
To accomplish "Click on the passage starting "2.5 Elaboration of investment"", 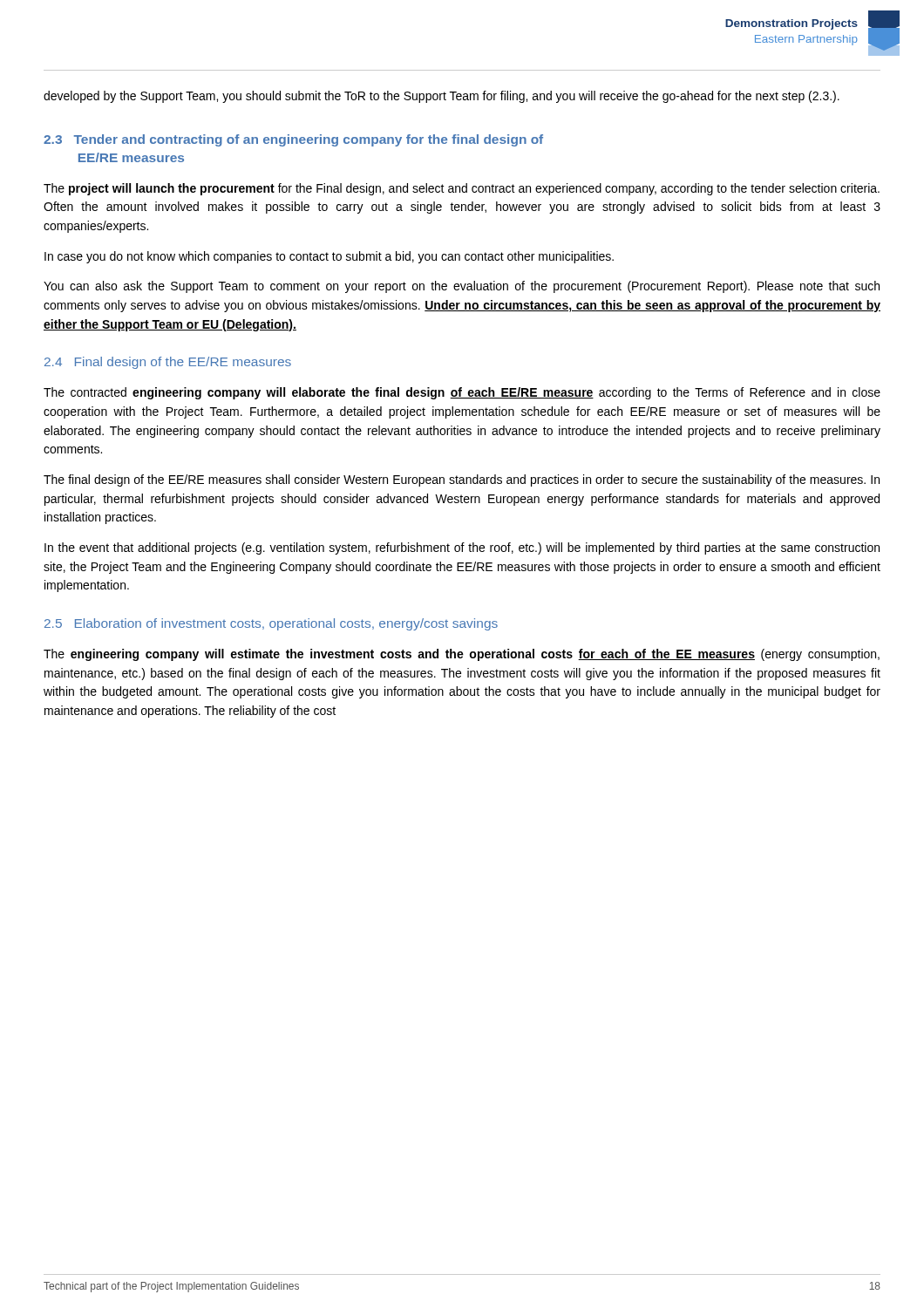I will (x=271, y=623).
